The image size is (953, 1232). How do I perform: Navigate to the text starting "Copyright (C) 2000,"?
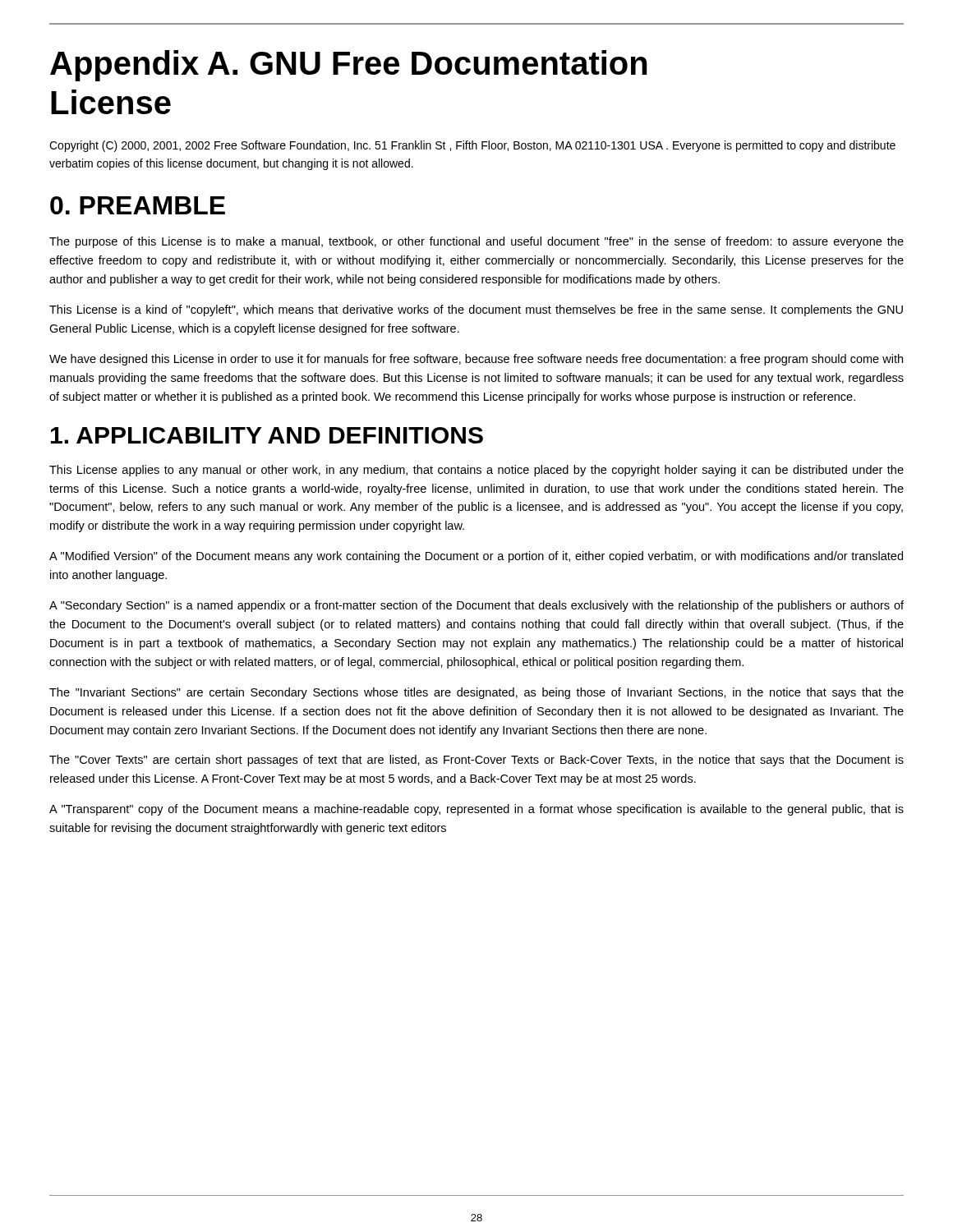(x=473, y=154)
